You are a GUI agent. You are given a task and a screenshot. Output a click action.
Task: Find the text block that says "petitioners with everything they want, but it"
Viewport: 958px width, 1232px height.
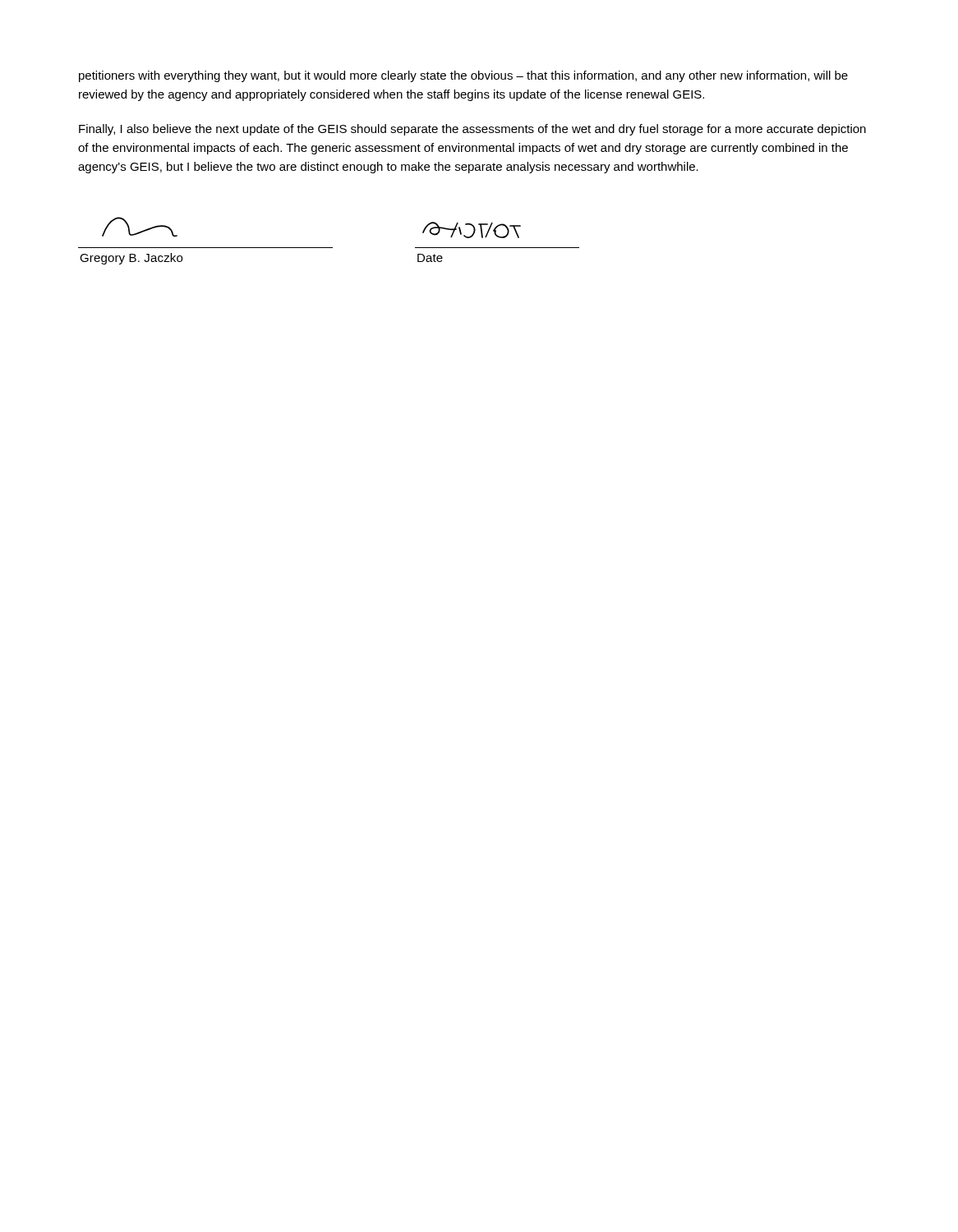463,85
